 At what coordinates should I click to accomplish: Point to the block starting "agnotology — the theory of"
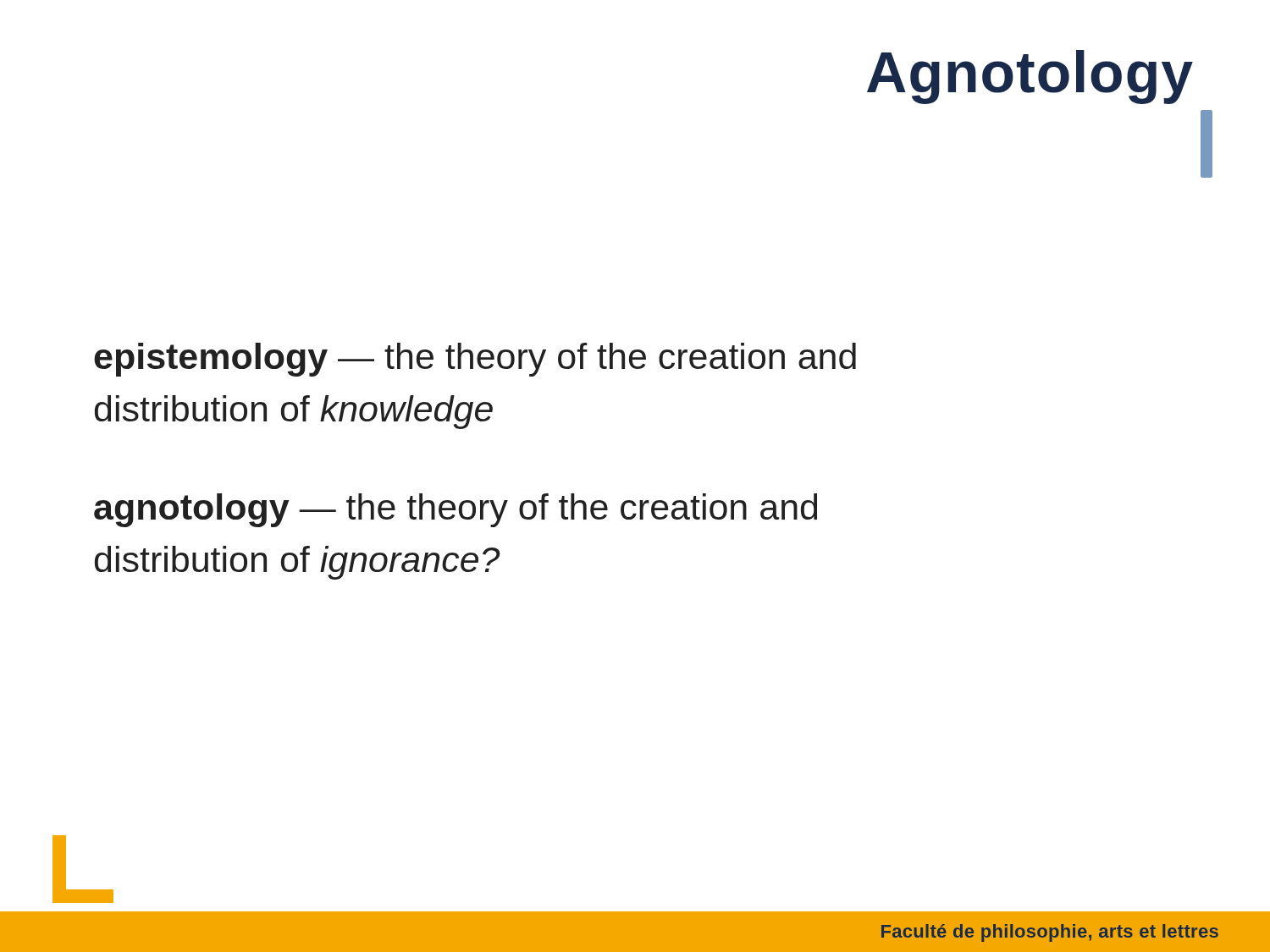pos(538,533)
